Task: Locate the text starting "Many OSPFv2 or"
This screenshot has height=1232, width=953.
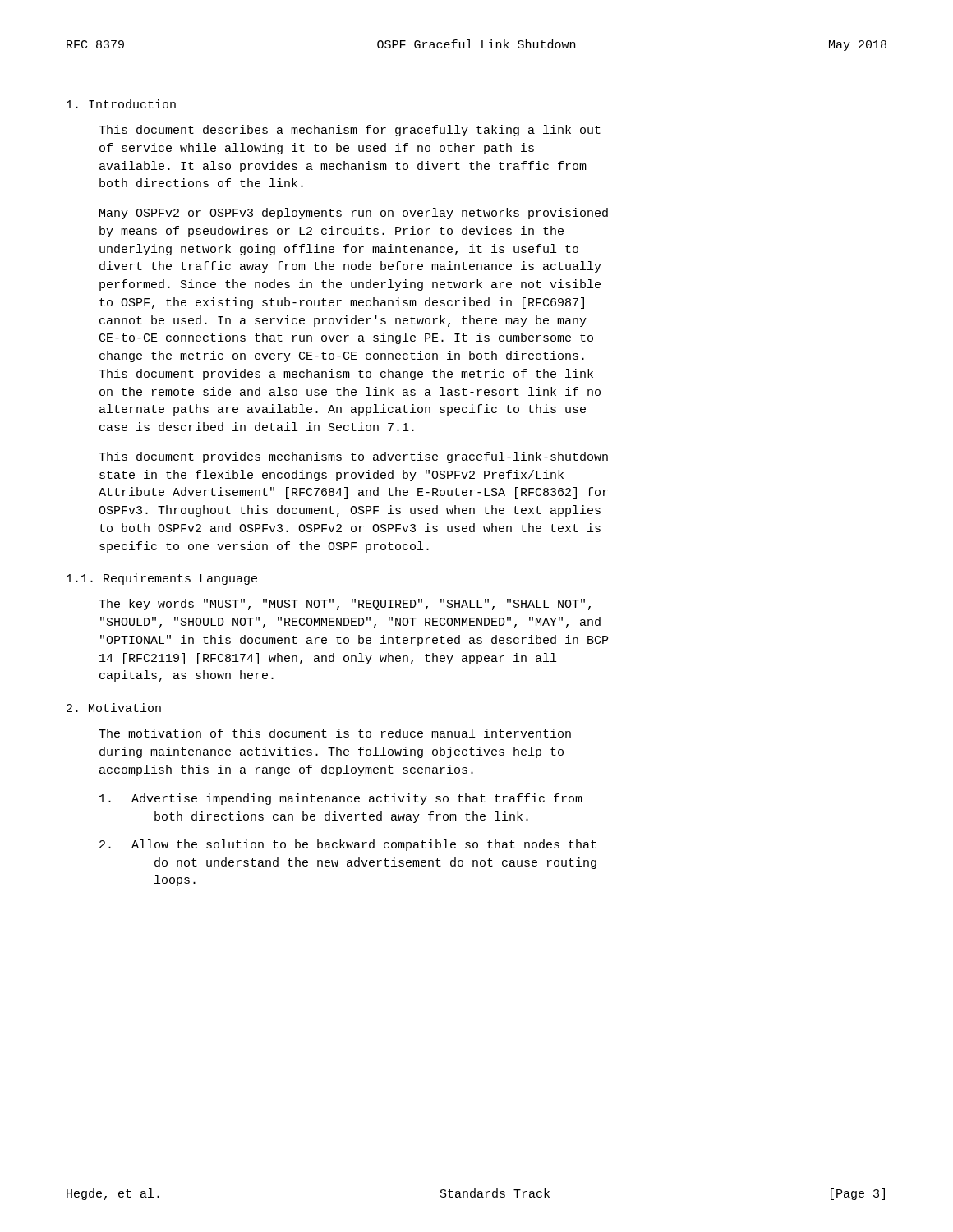Action: [x=354, y=321]
